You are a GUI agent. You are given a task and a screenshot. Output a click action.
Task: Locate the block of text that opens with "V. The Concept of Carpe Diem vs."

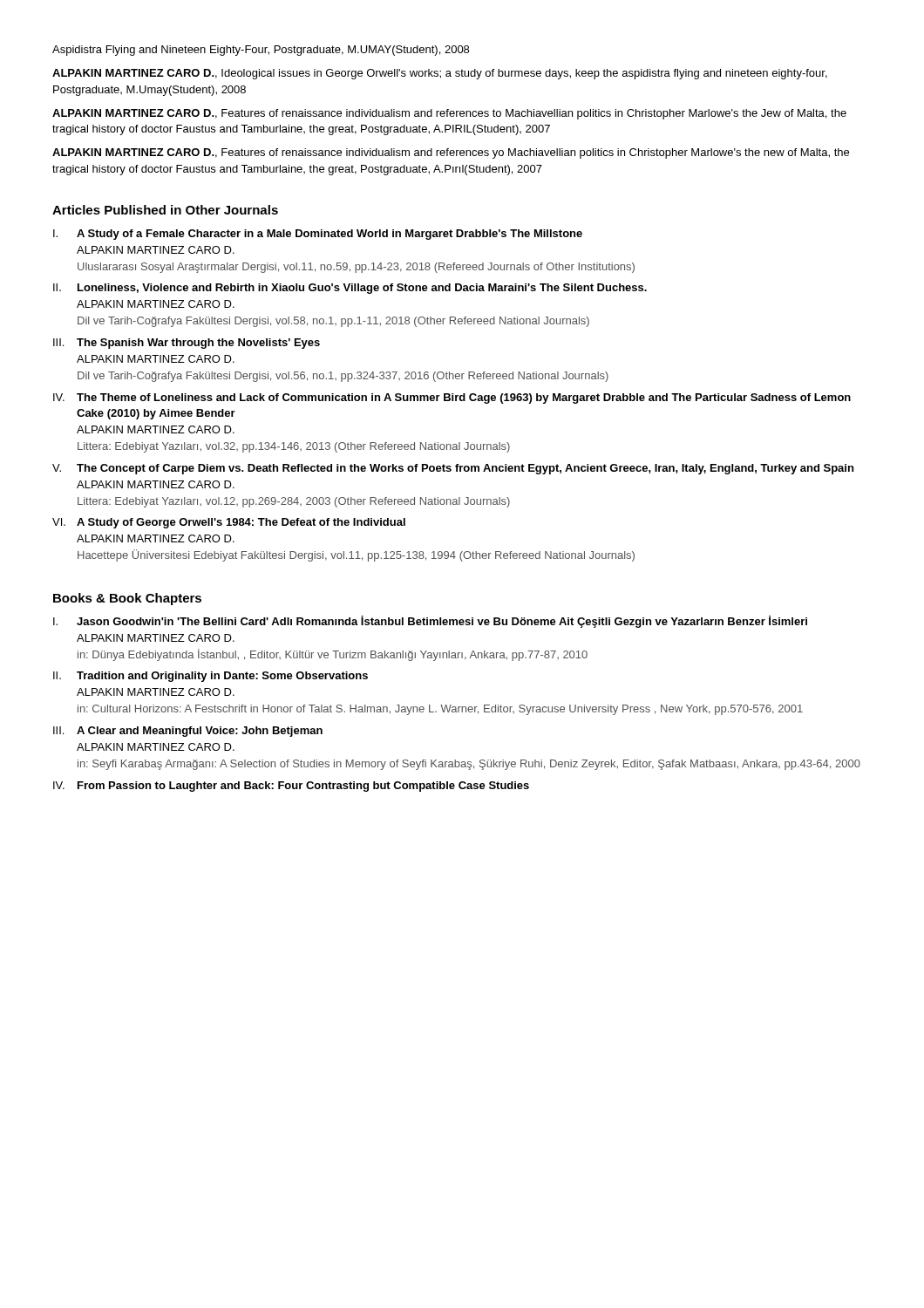[453, 469]
